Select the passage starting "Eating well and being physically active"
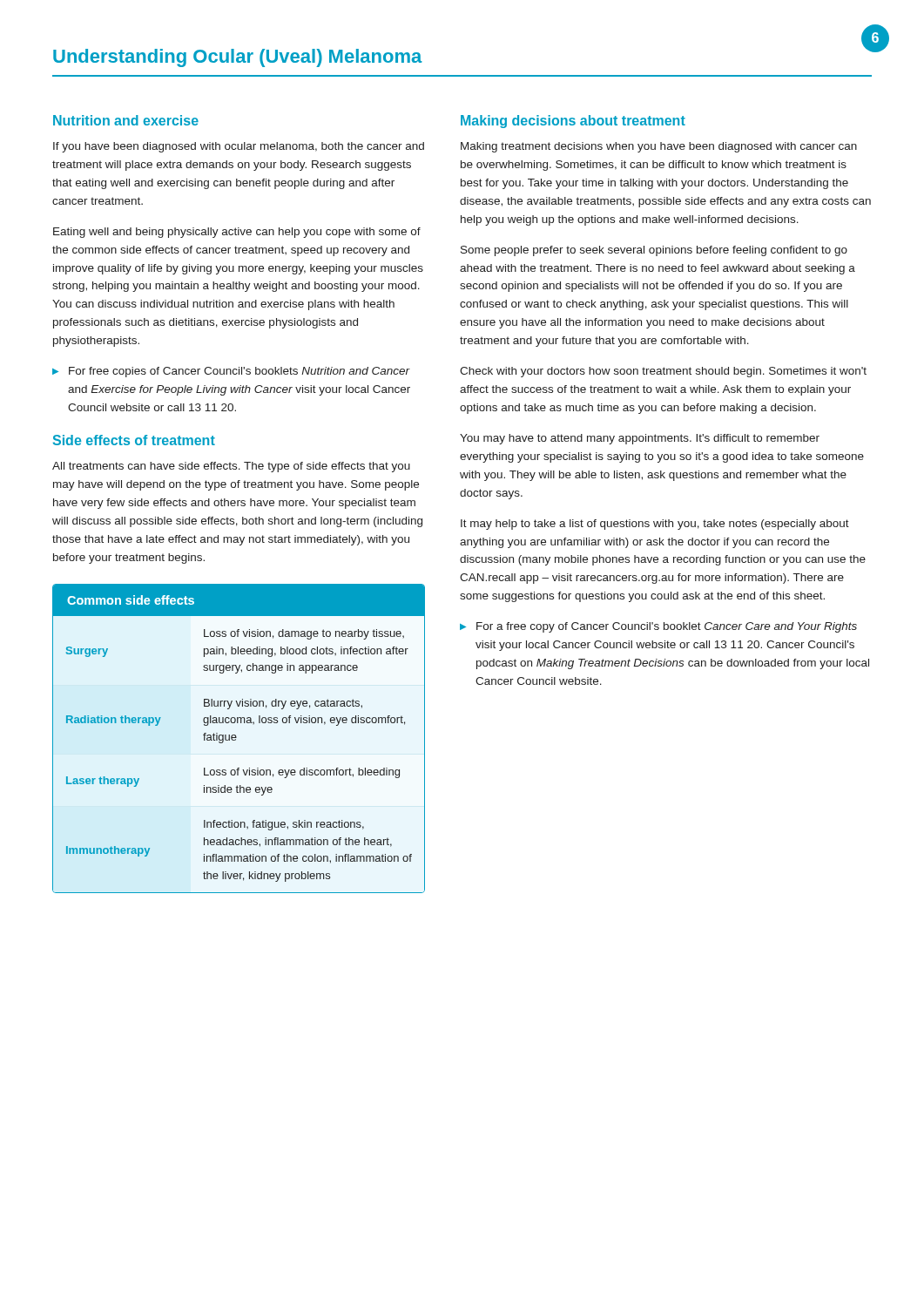 tap(238, 286)
